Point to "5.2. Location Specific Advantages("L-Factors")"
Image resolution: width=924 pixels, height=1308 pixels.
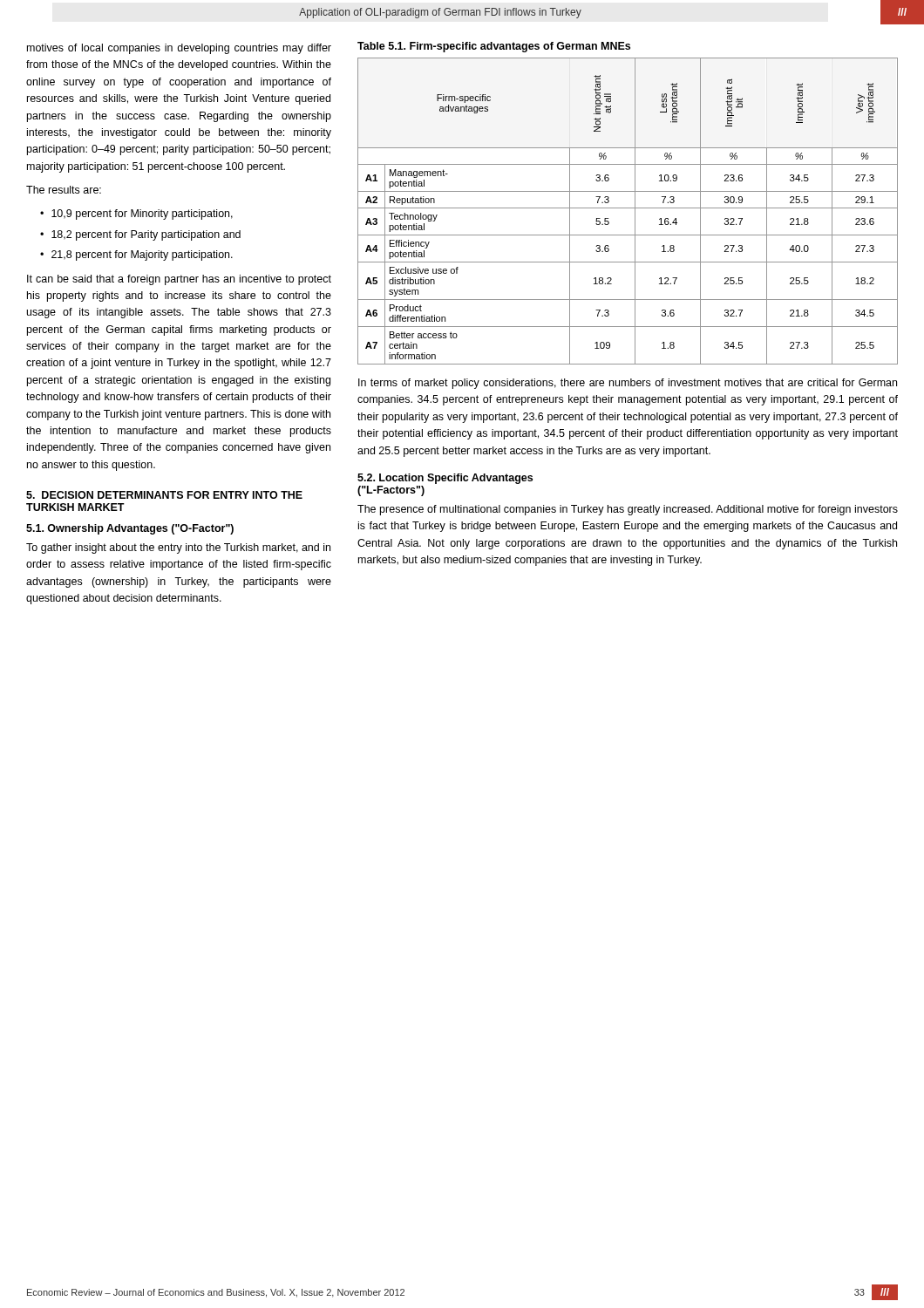pyautogui.click(x=445, y=484)
